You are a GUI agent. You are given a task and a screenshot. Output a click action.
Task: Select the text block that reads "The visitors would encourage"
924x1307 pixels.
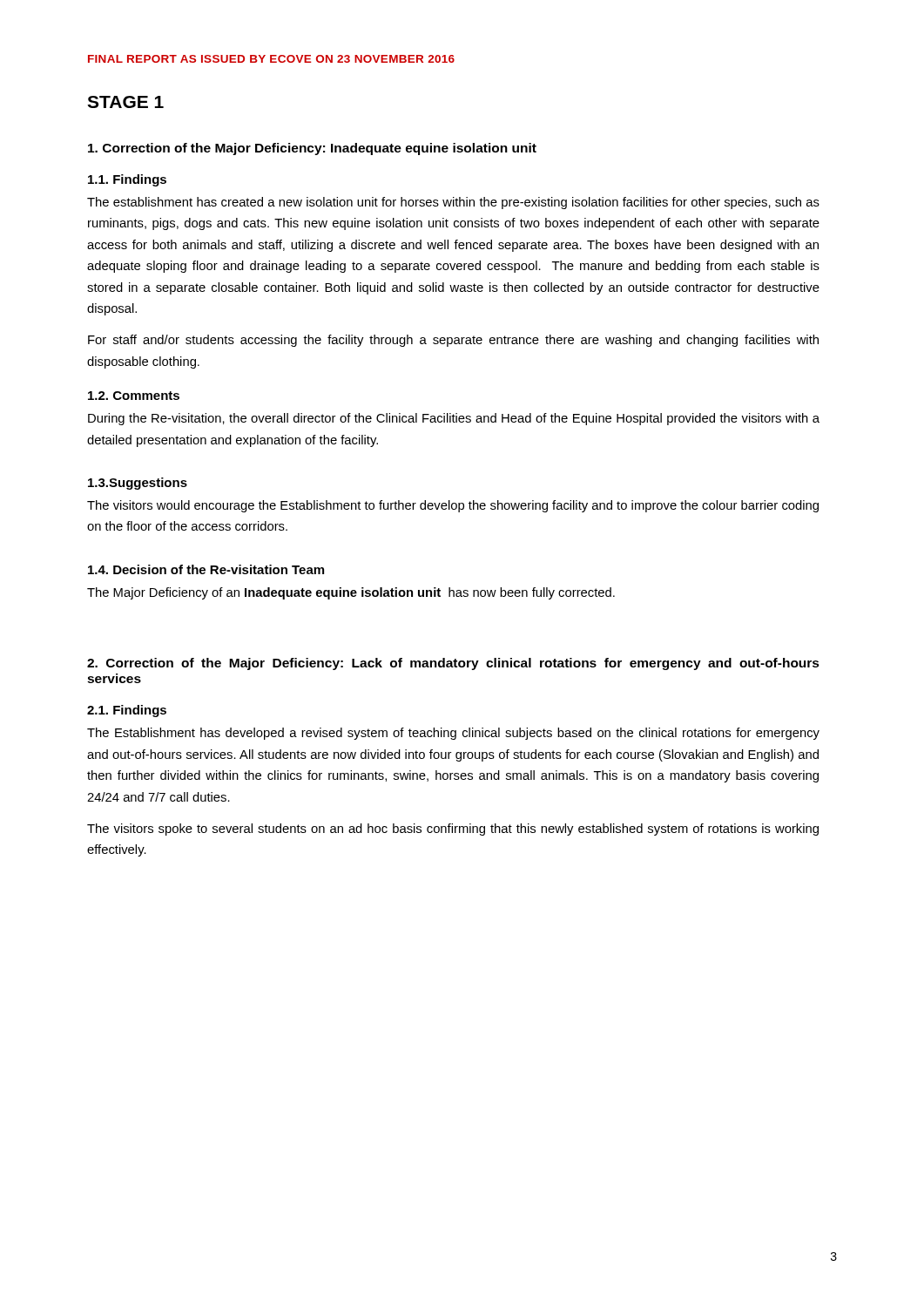453,516
